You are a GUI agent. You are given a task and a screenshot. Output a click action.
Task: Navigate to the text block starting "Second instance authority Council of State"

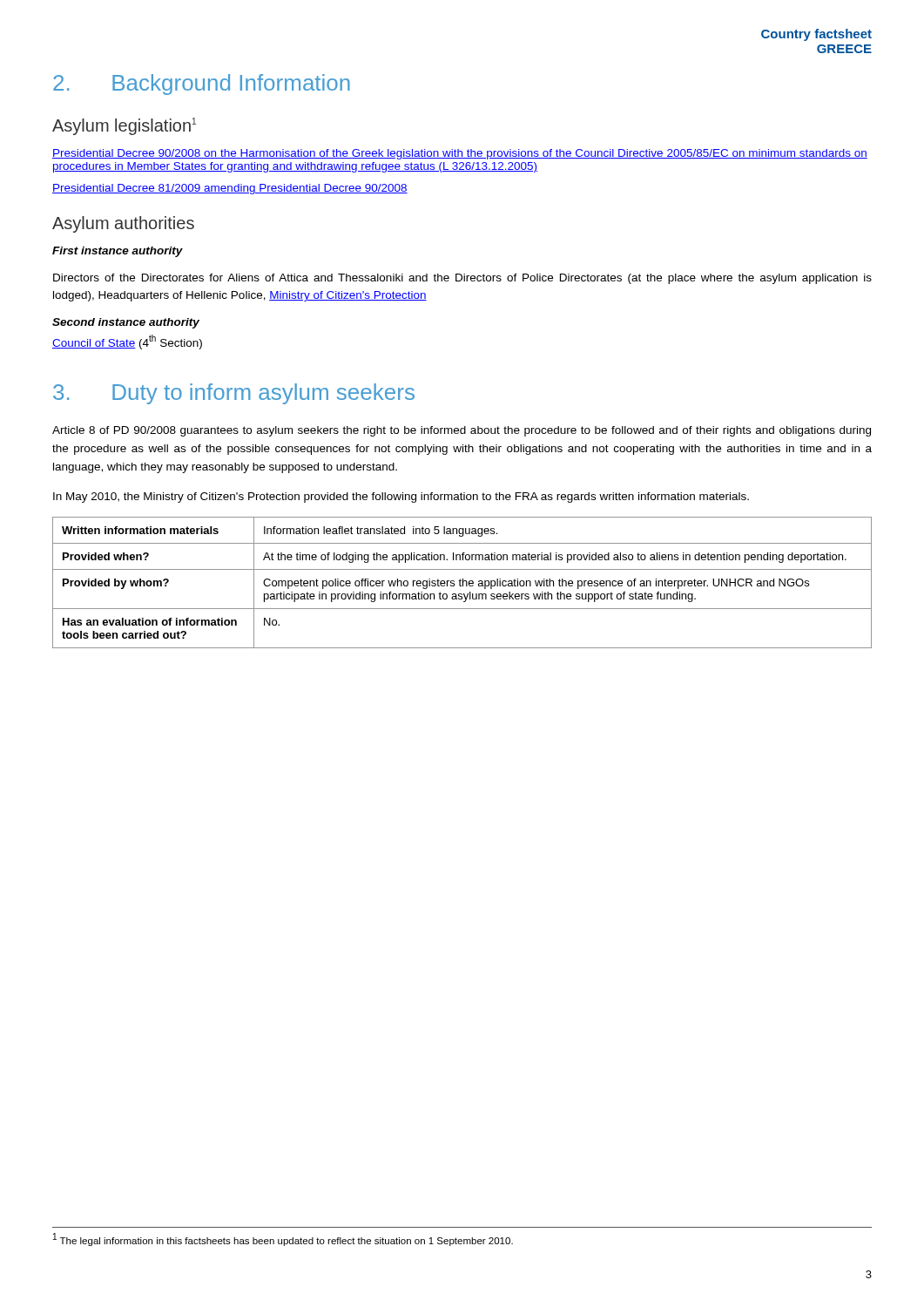pyautogui.click(x=126, y=323)
